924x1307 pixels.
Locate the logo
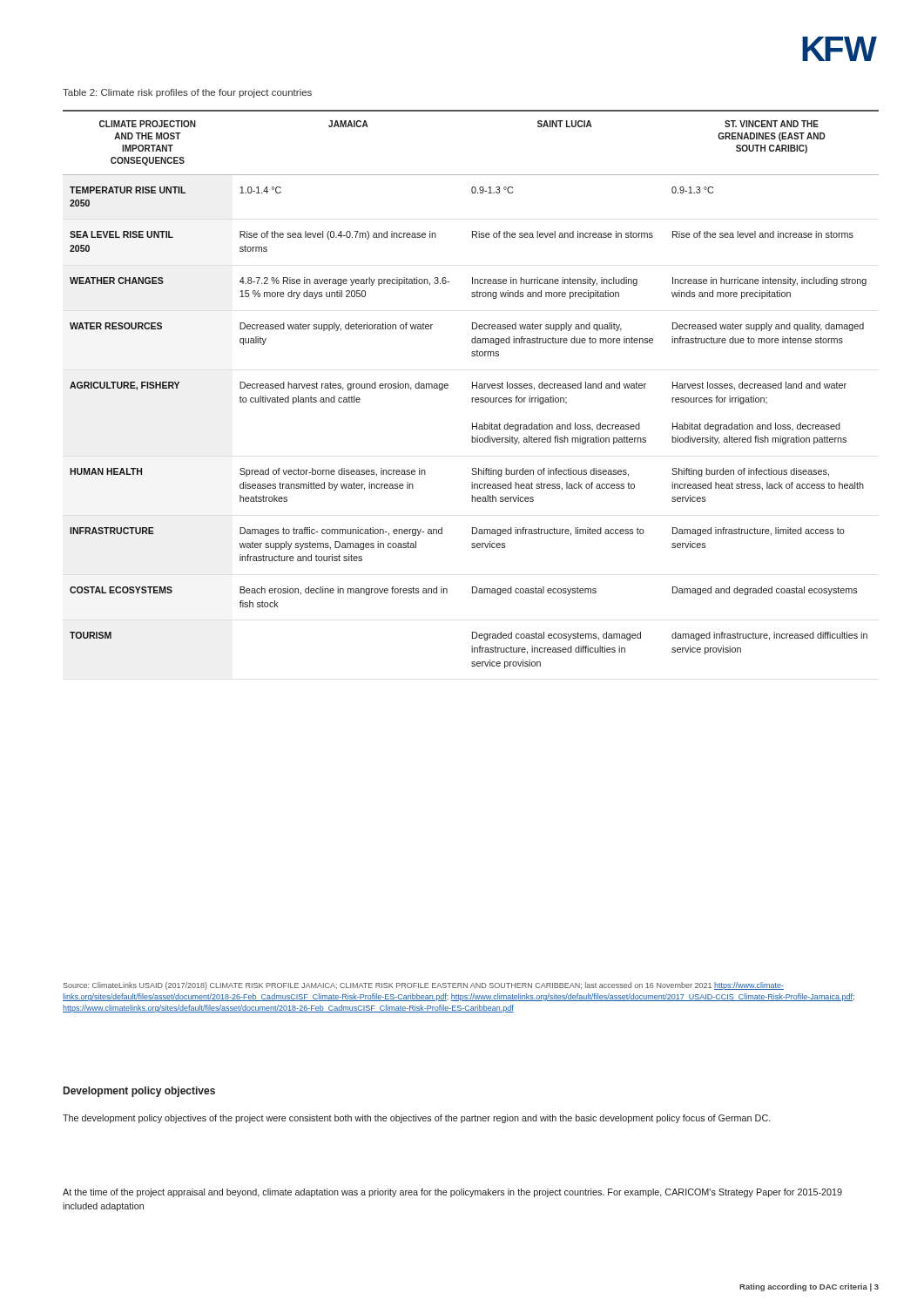pos(840,47)
